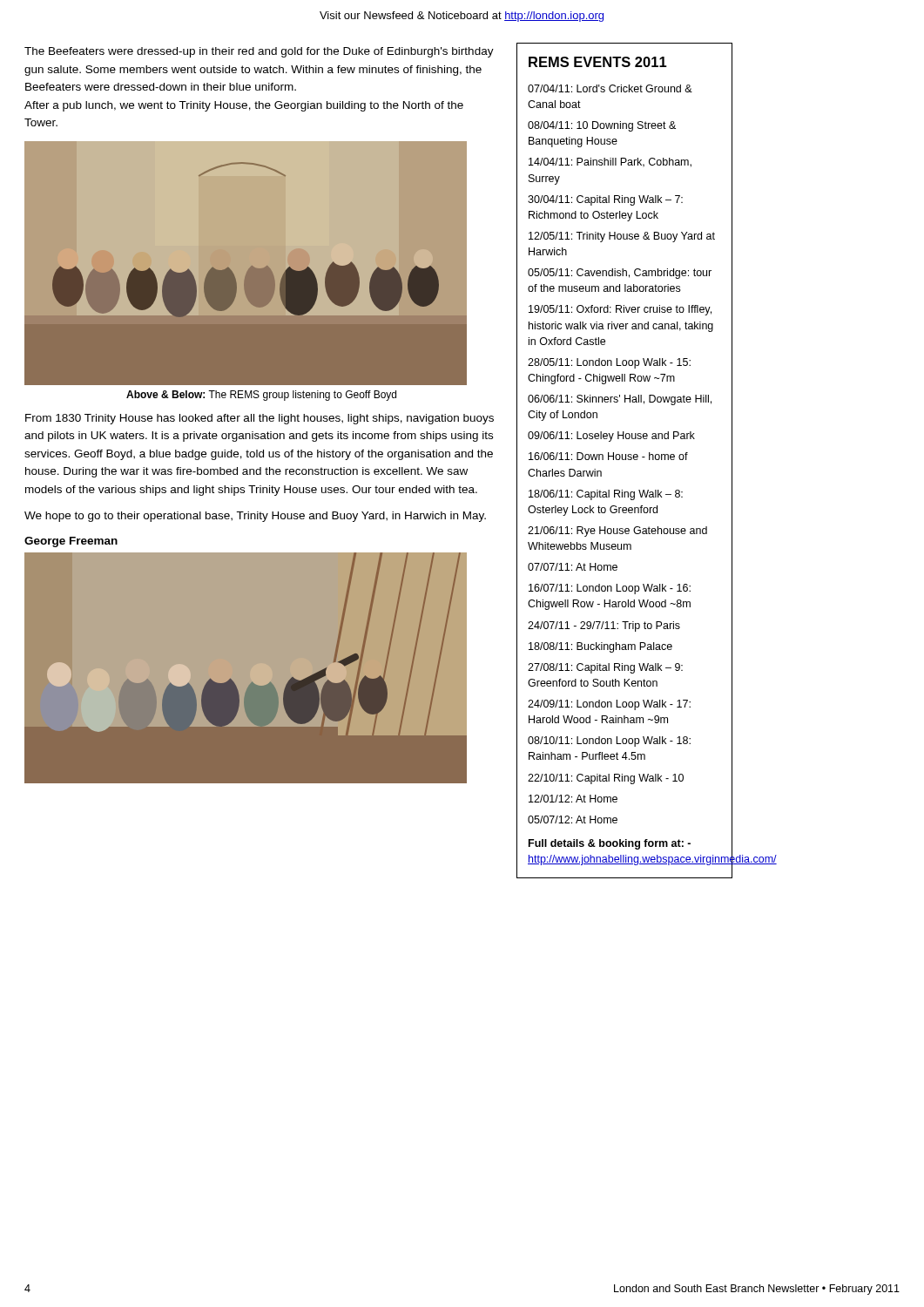Find the passage starting "08/04/11: 10 Downing Street"
This screenshot has height=1307, width=924.
coord(602,134)
